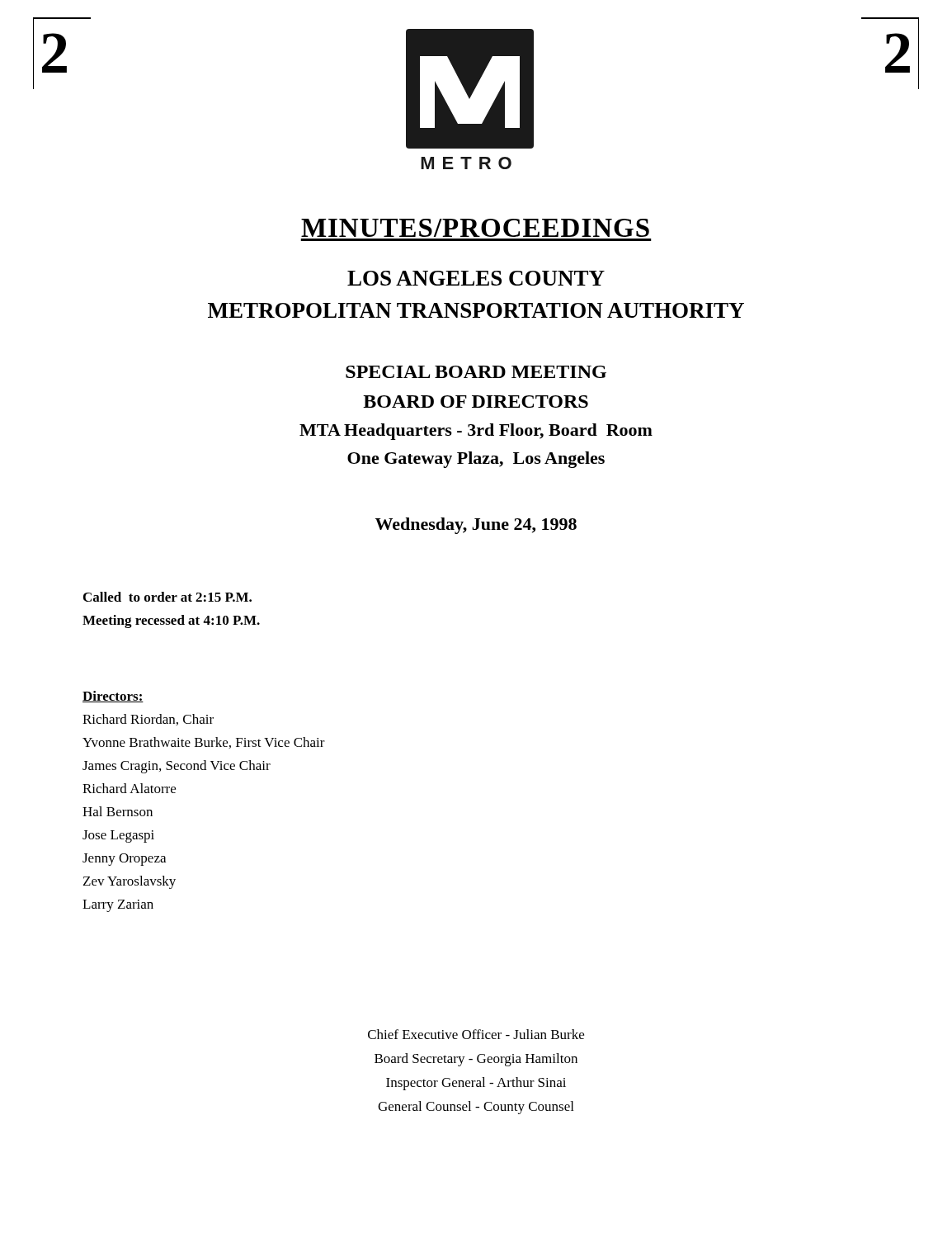This screenshot has height=1238, width=952.
Task: Point to the section header beginning "SPECIAL BOARD MEETINGBOARD OF DIRECTORS MTA"
Action: click(476, 414)
